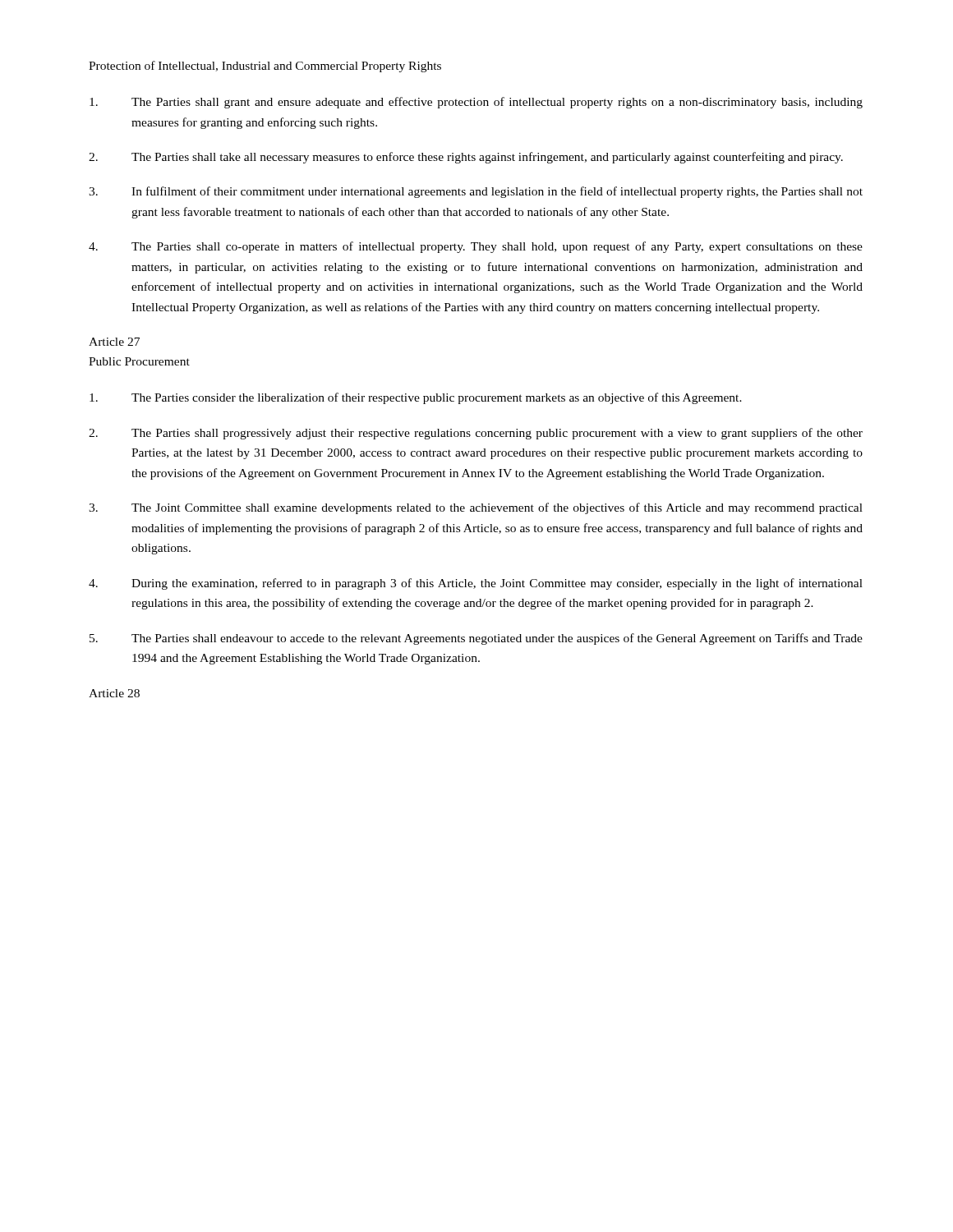Locate the region starting "In fulfilment of"
This screenshot has width=953, height=1232.
476,202
